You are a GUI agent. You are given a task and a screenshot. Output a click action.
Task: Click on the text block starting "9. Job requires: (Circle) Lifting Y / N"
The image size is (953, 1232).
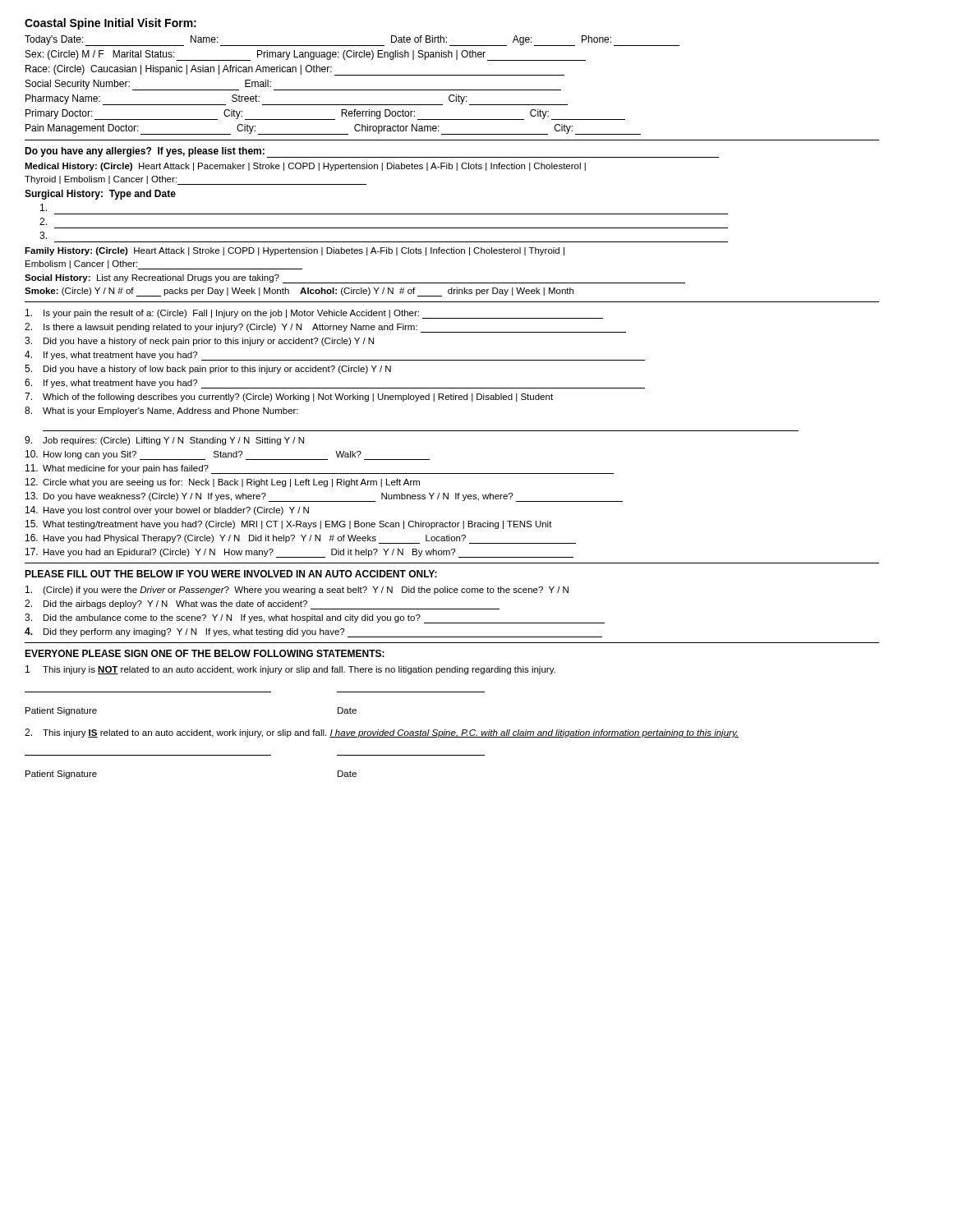click(452, 440)
